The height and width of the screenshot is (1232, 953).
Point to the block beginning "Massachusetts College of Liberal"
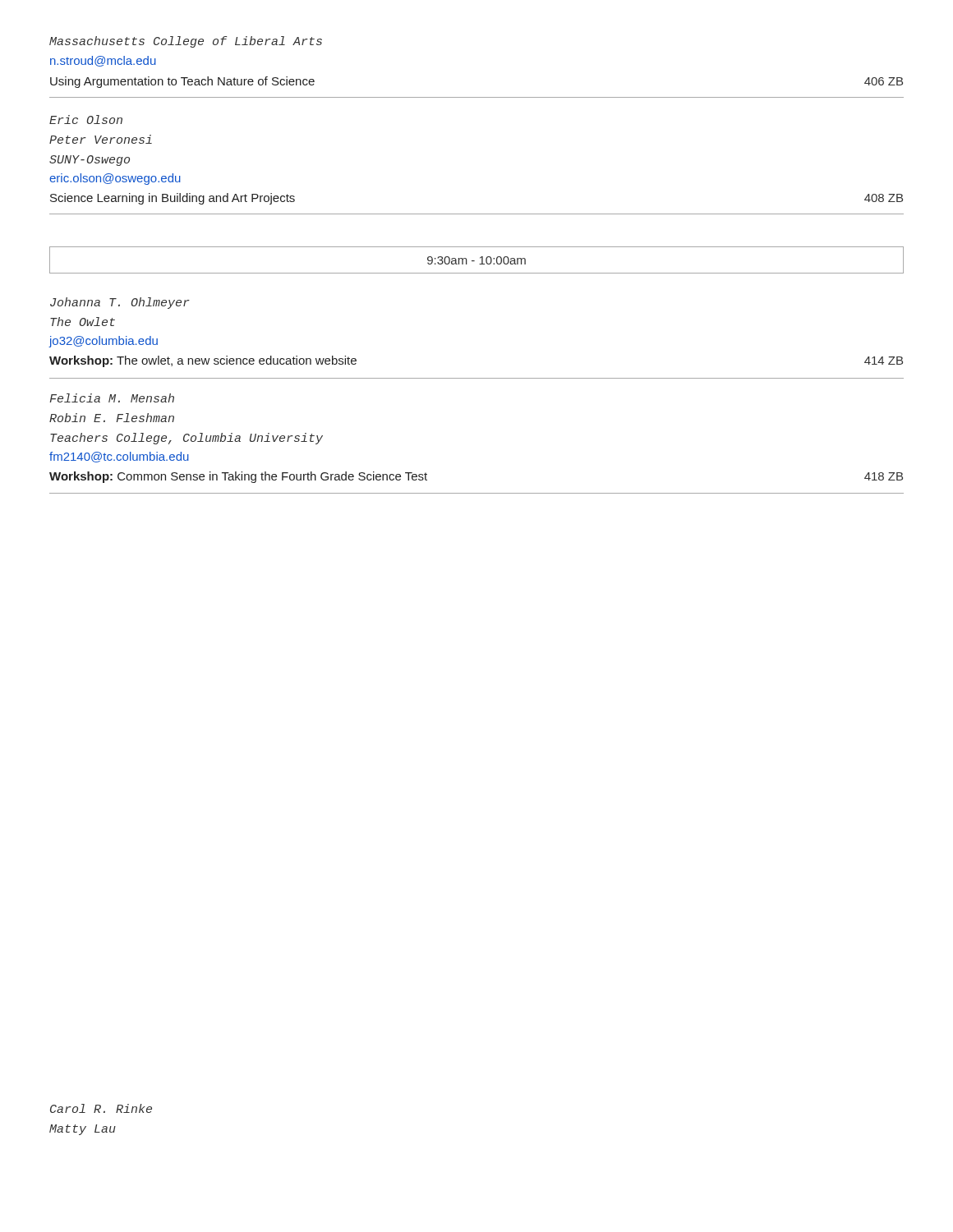(x=186, y=42)
